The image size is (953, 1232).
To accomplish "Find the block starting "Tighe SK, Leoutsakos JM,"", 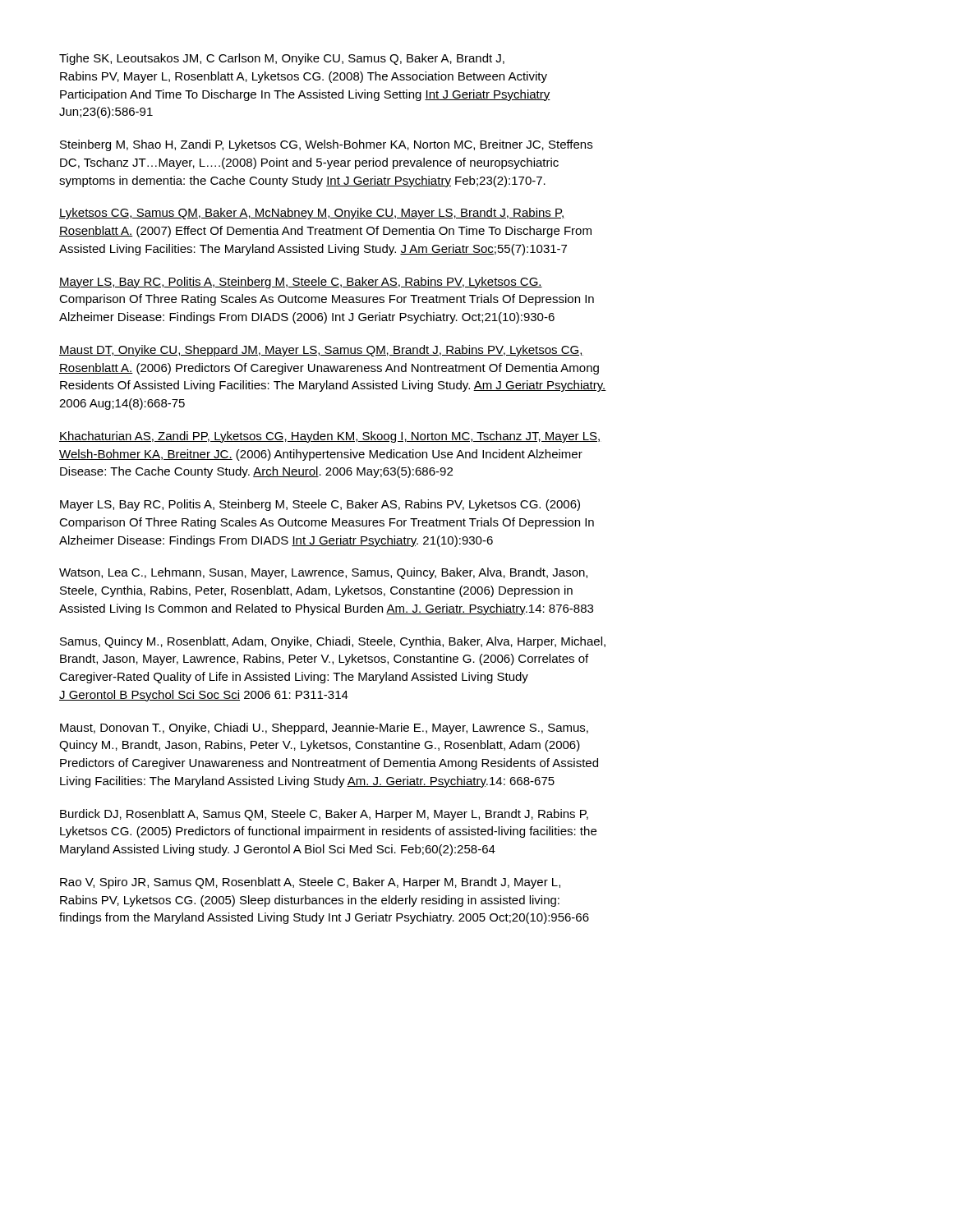I will click(x=304, y=85).
